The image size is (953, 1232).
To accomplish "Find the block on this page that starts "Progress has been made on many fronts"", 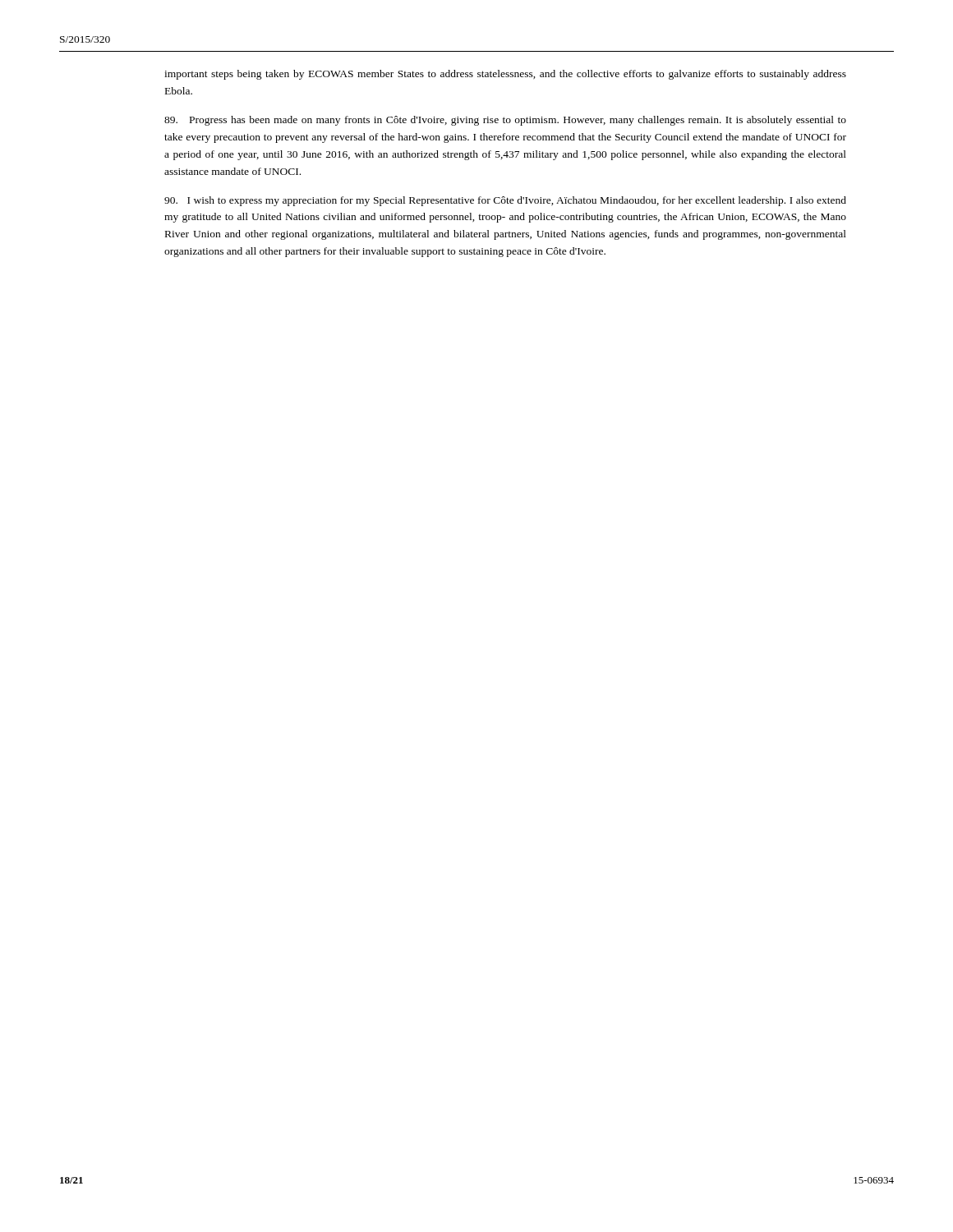I will coord(505,145).
